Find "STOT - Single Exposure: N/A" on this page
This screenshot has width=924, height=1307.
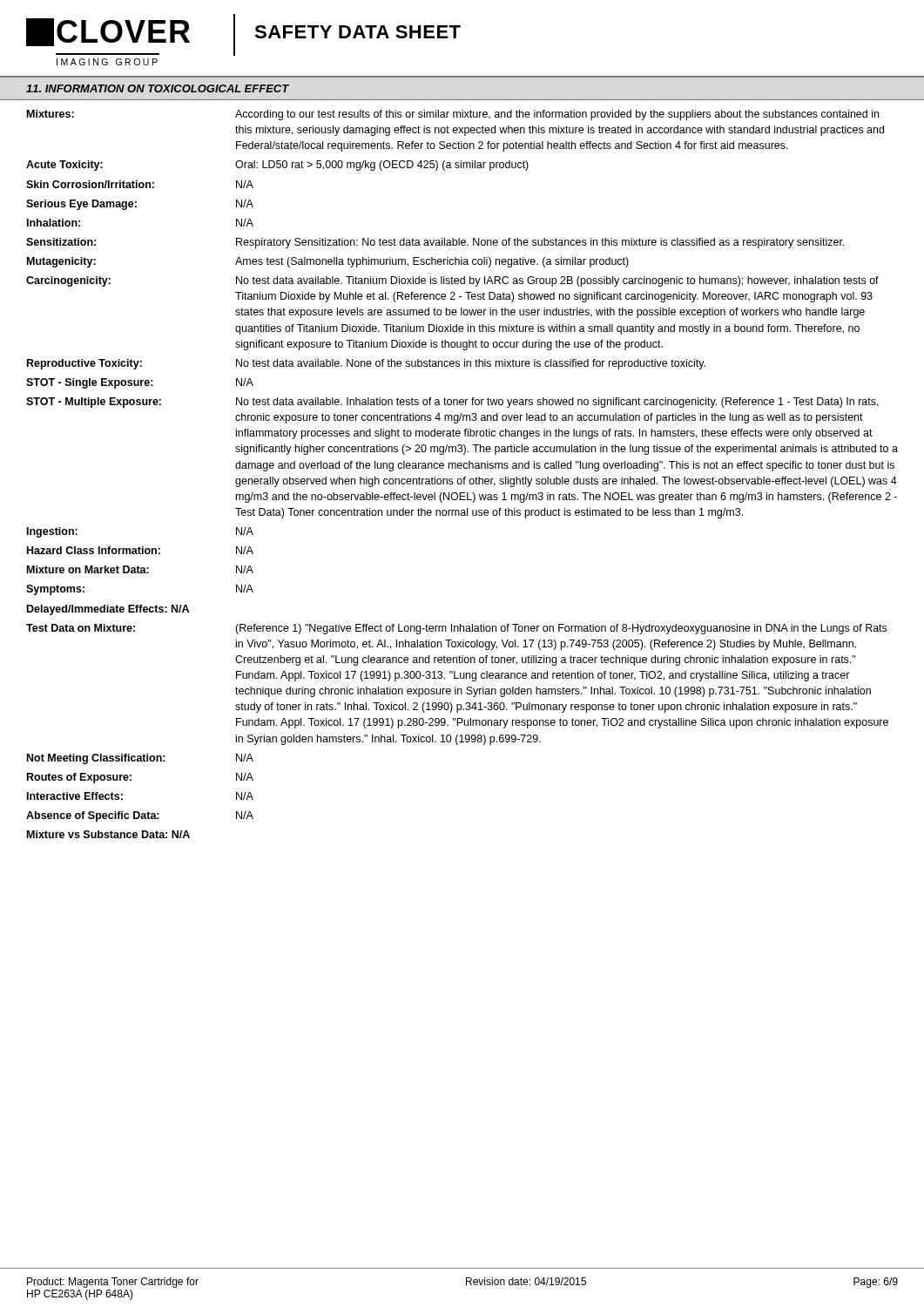tap(140, 383)
